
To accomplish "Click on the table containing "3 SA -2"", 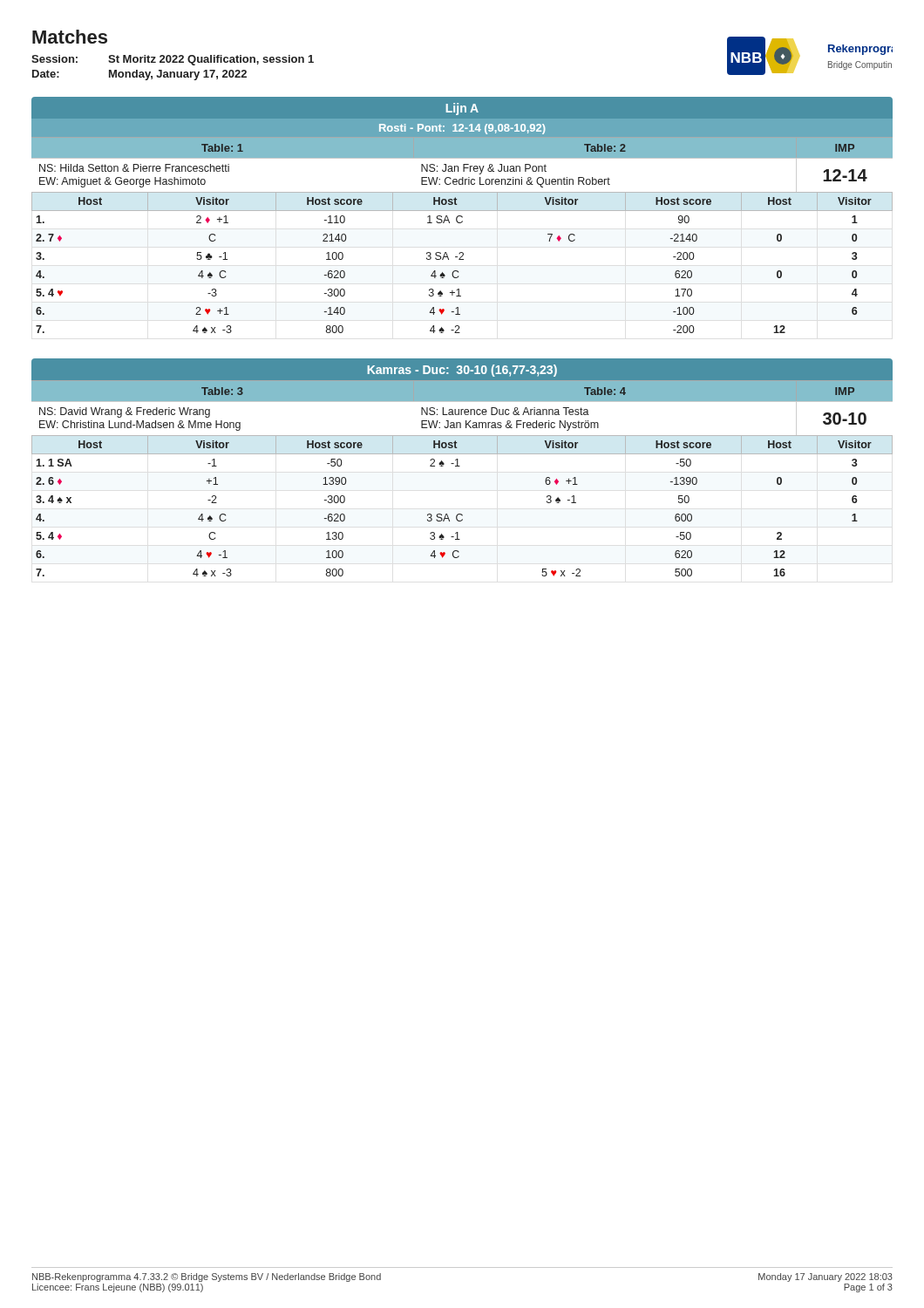I will click(462, 266).
